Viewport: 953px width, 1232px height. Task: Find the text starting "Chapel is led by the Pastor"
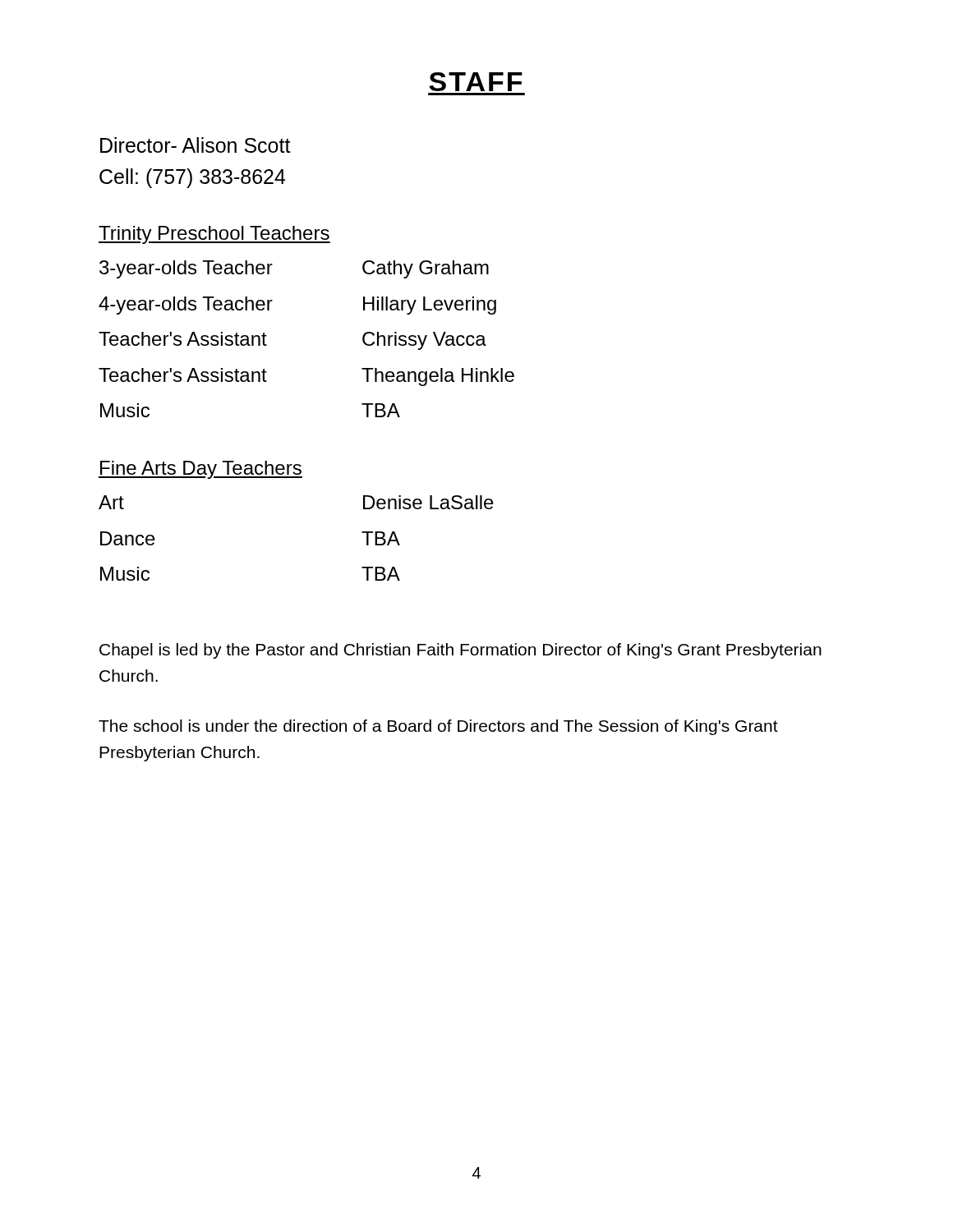point(460,662)
